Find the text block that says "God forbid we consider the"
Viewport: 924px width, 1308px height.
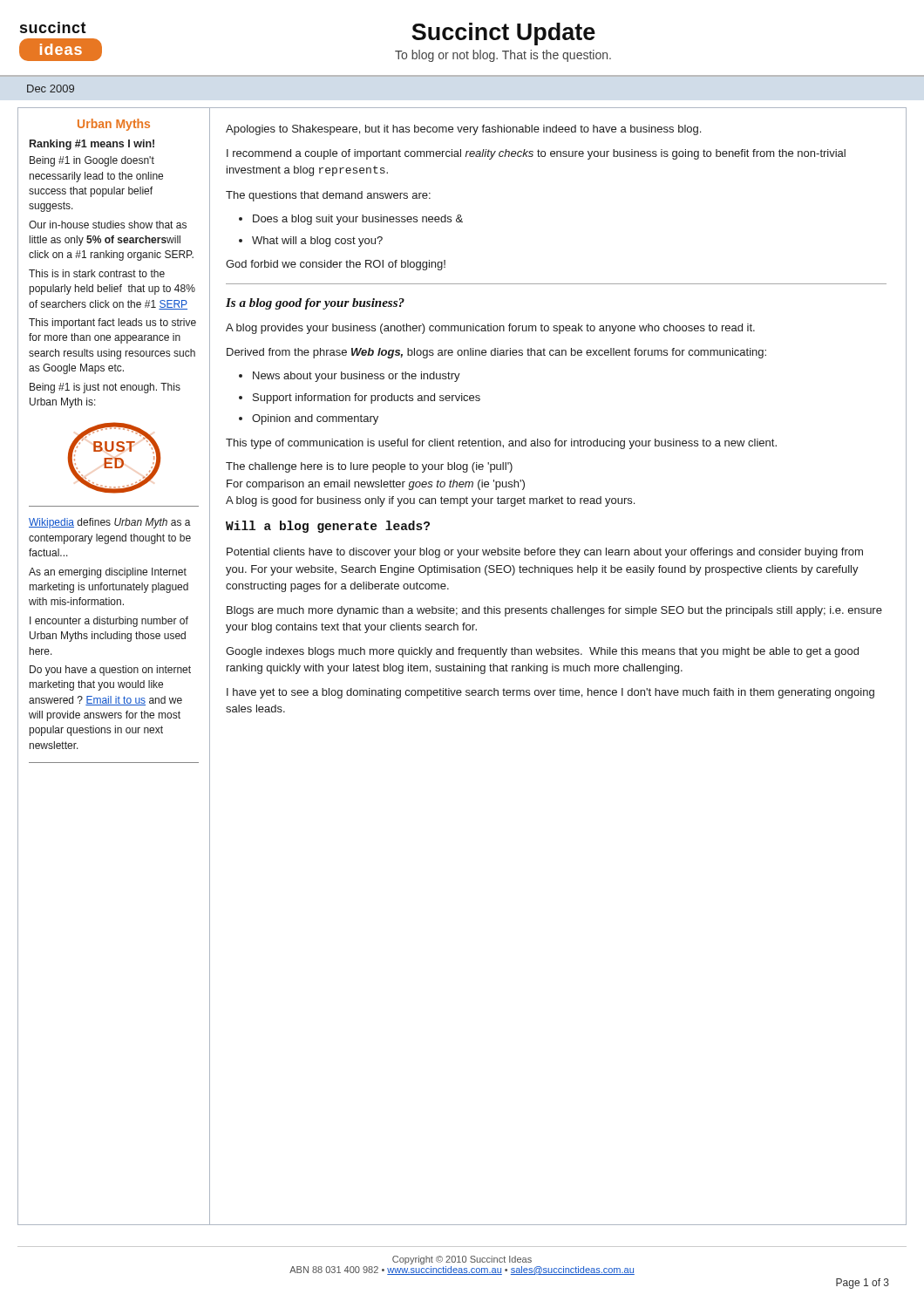pyautogui.click(x=336, y=265)
